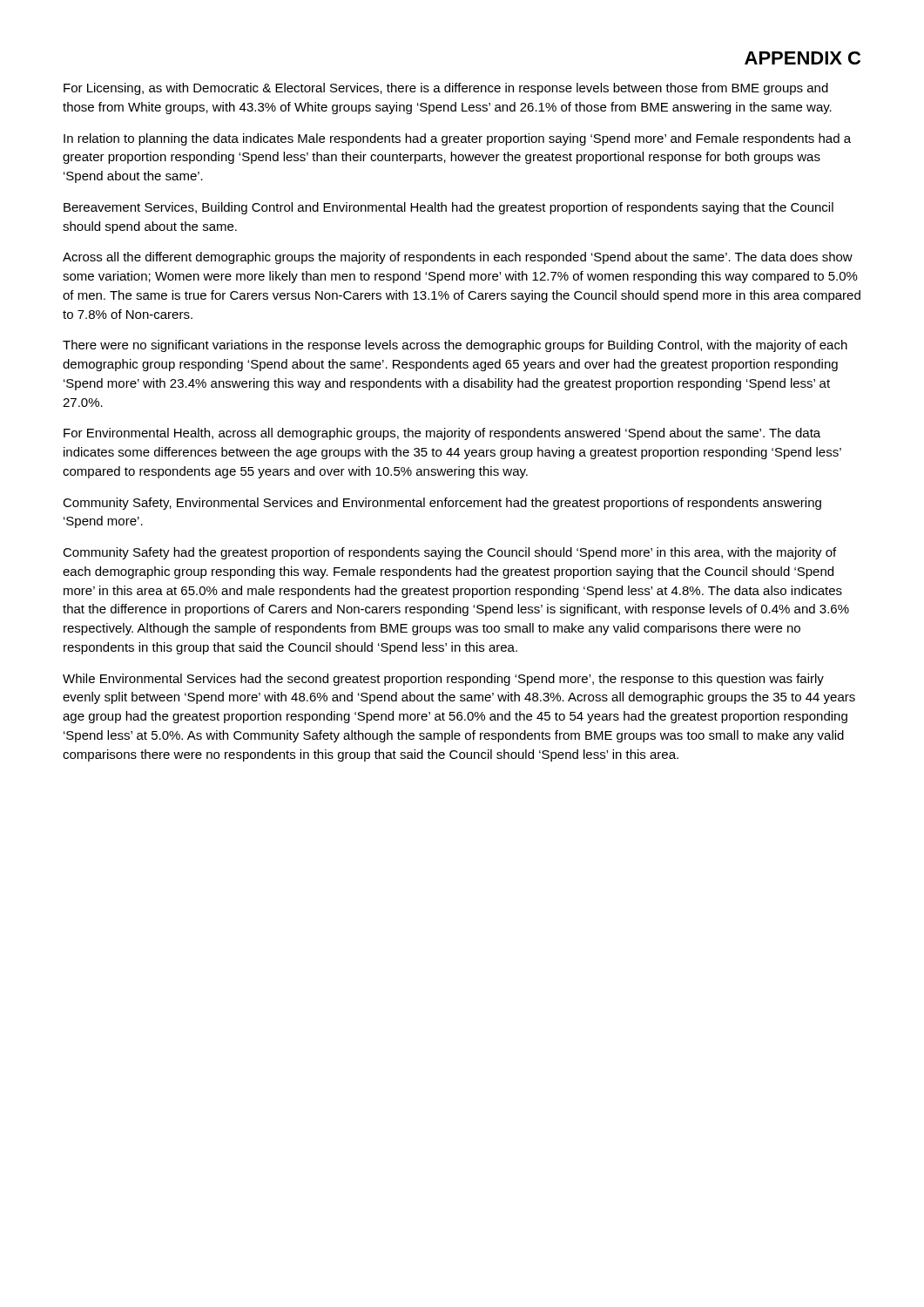Locate the block of text that opens with "For Licensing, as with Democratic &"

tap(448, 97)
